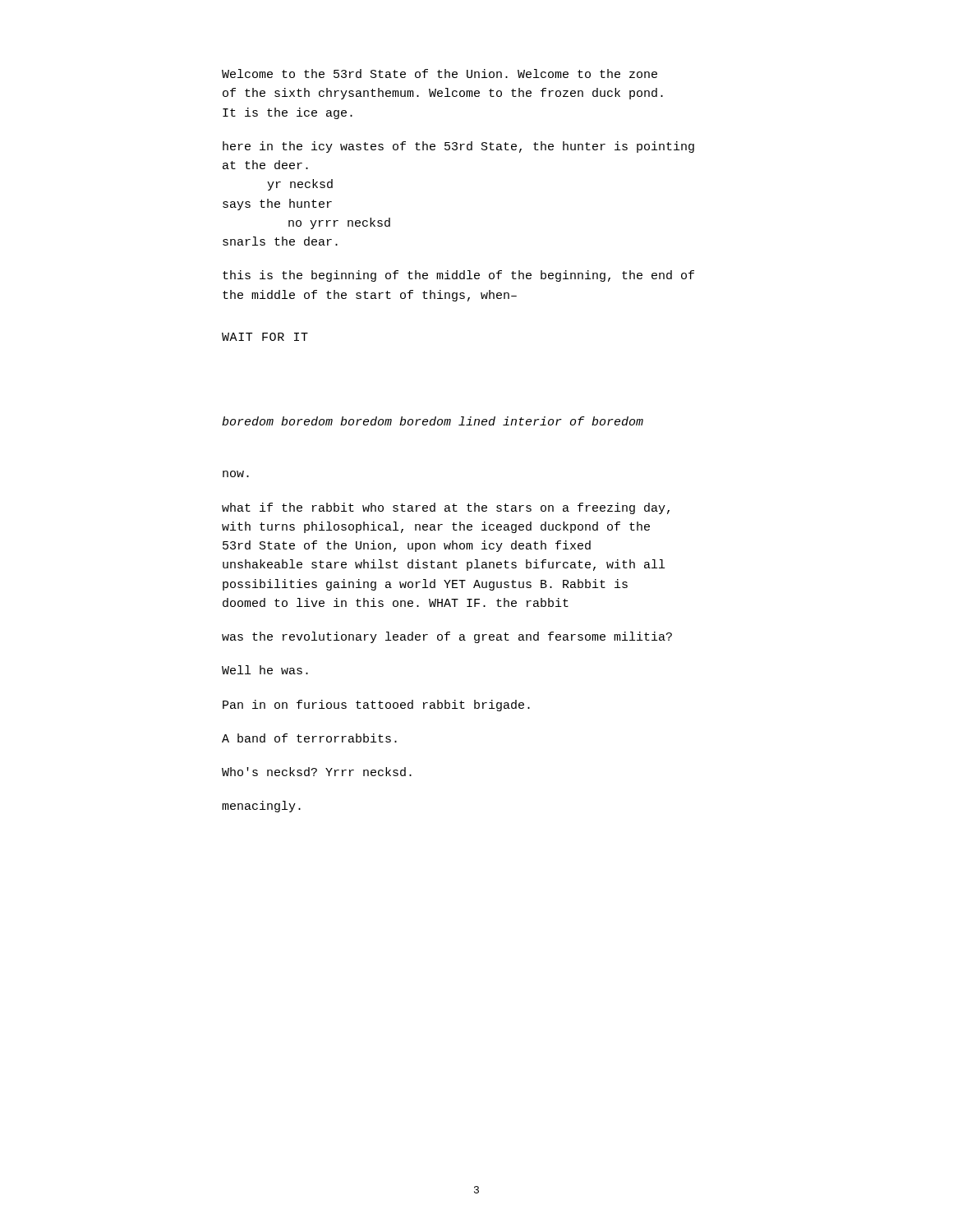
Task: Locate the block starting "was the revolutionary leader of"
Action: click(447, 638)
